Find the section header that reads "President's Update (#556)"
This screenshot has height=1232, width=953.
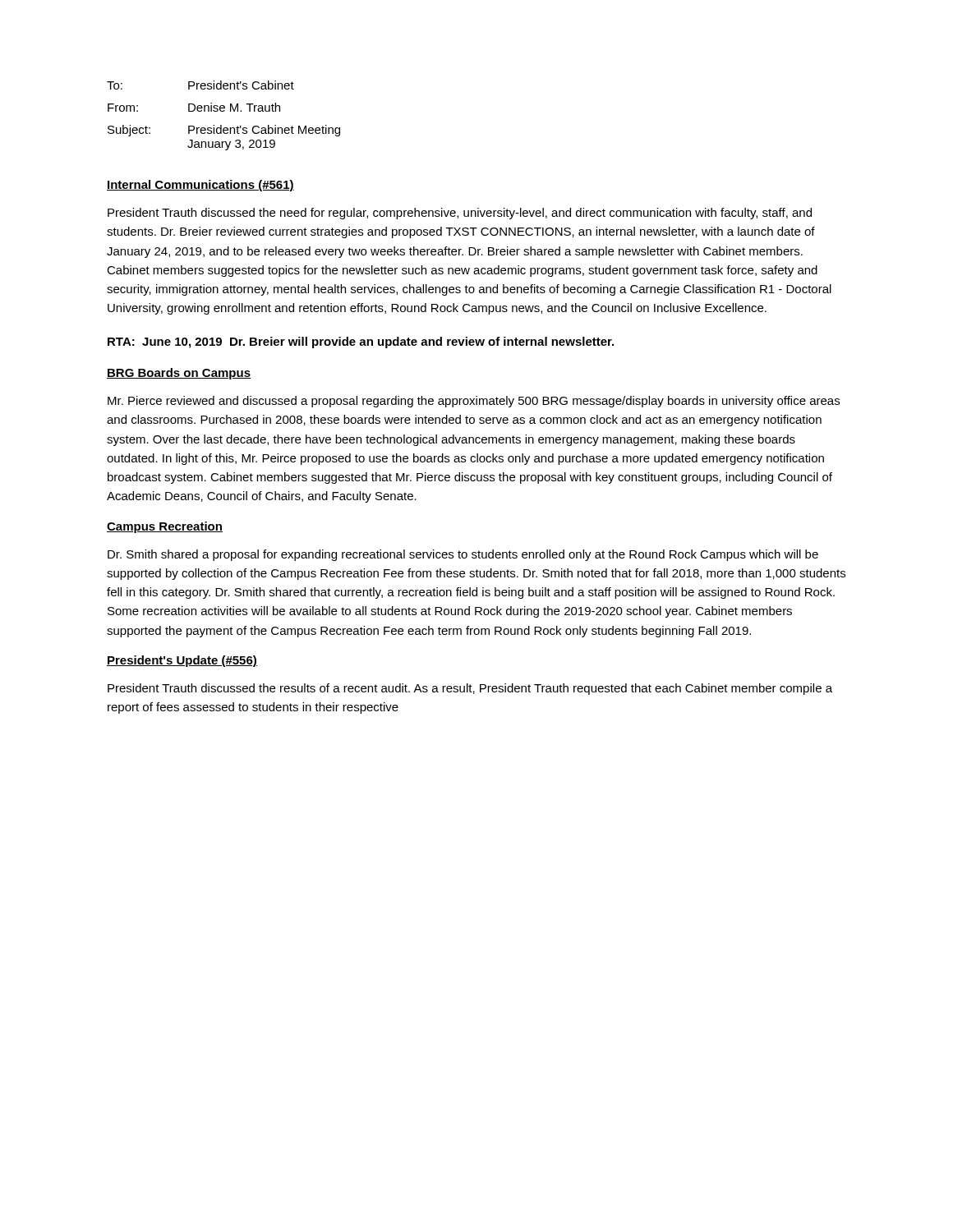[182, 660]
